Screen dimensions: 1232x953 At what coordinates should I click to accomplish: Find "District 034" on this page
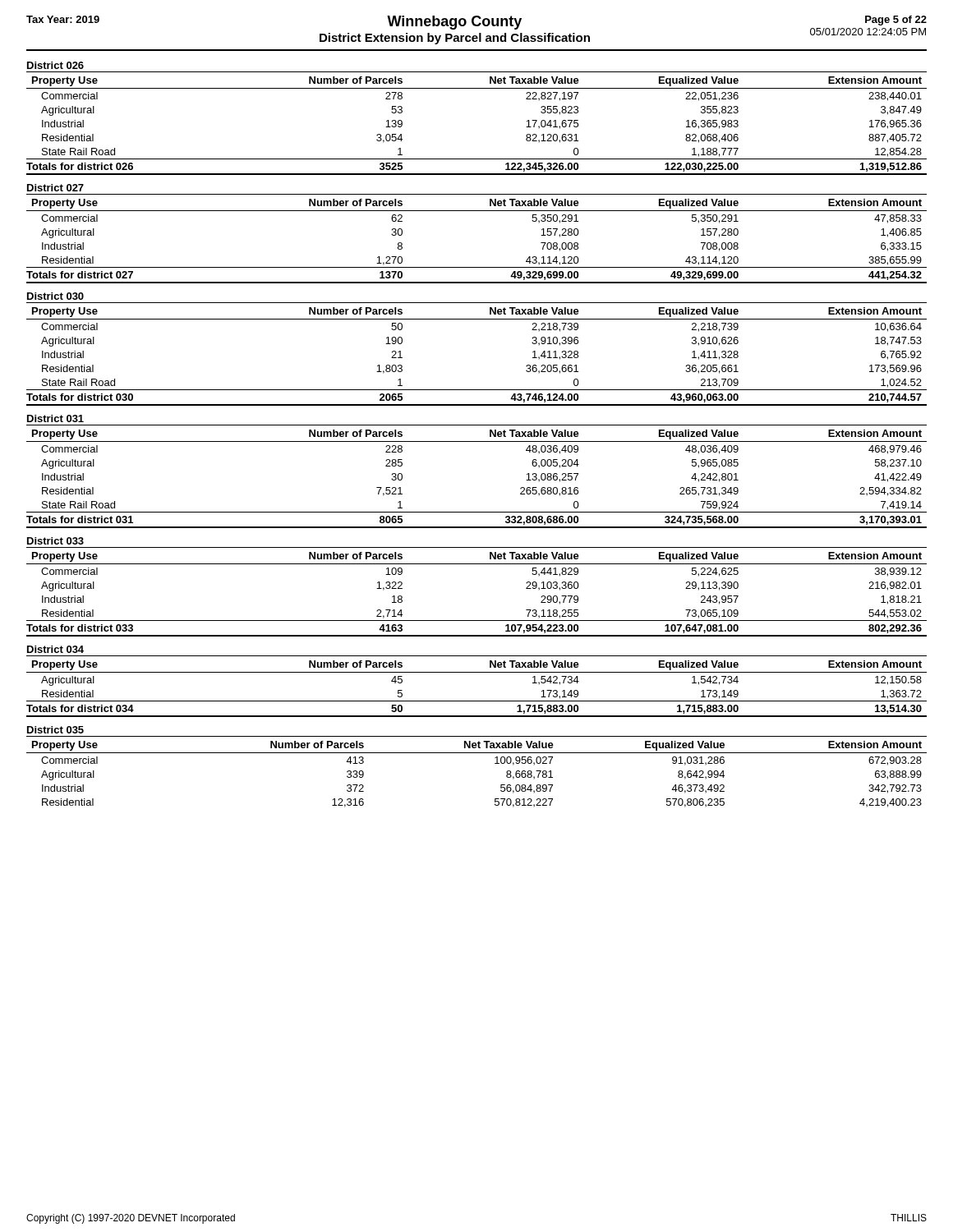[x=55, y=649]
